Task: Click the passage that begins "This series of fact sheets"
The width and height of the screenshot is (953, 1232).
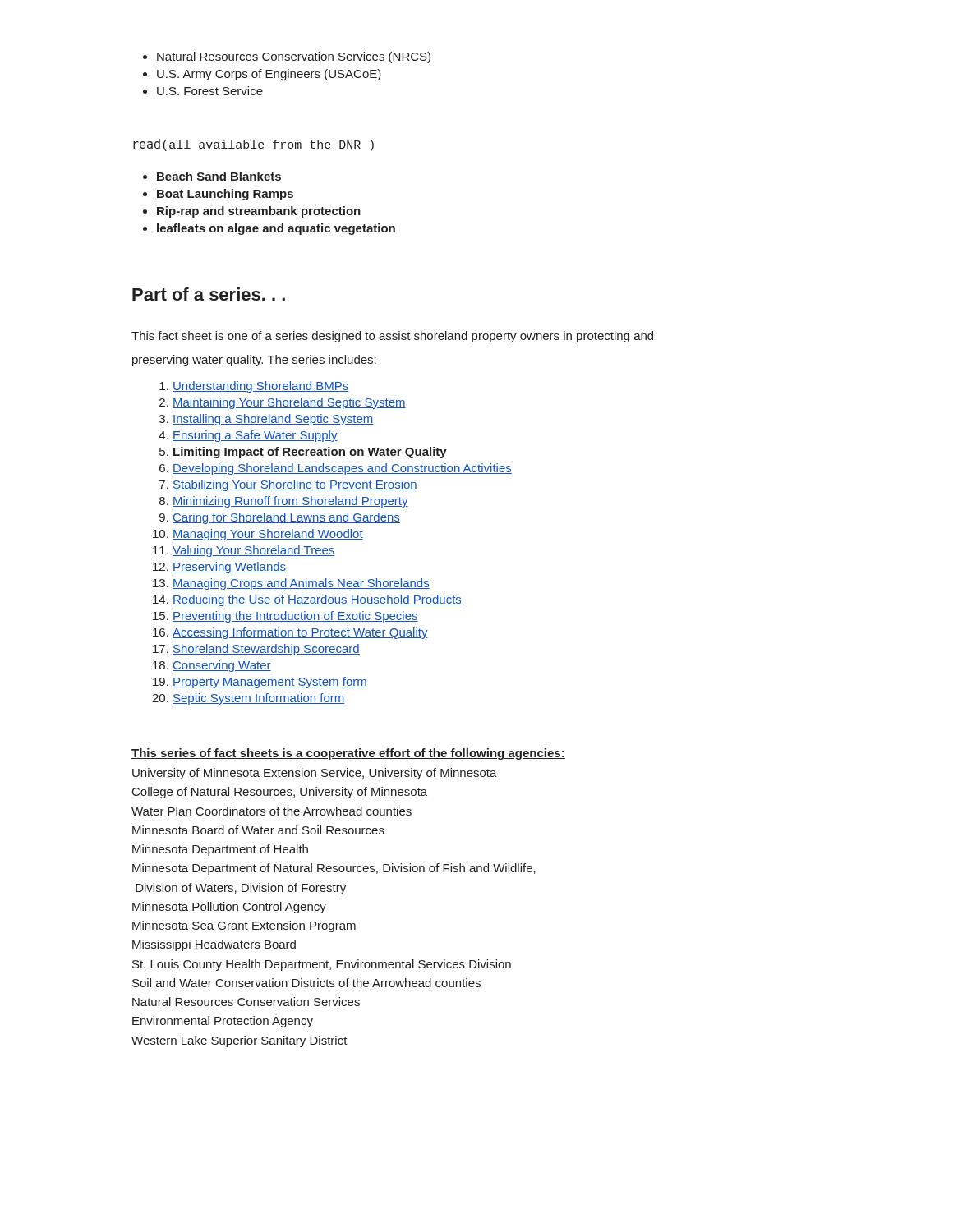Action: (348, 754)
